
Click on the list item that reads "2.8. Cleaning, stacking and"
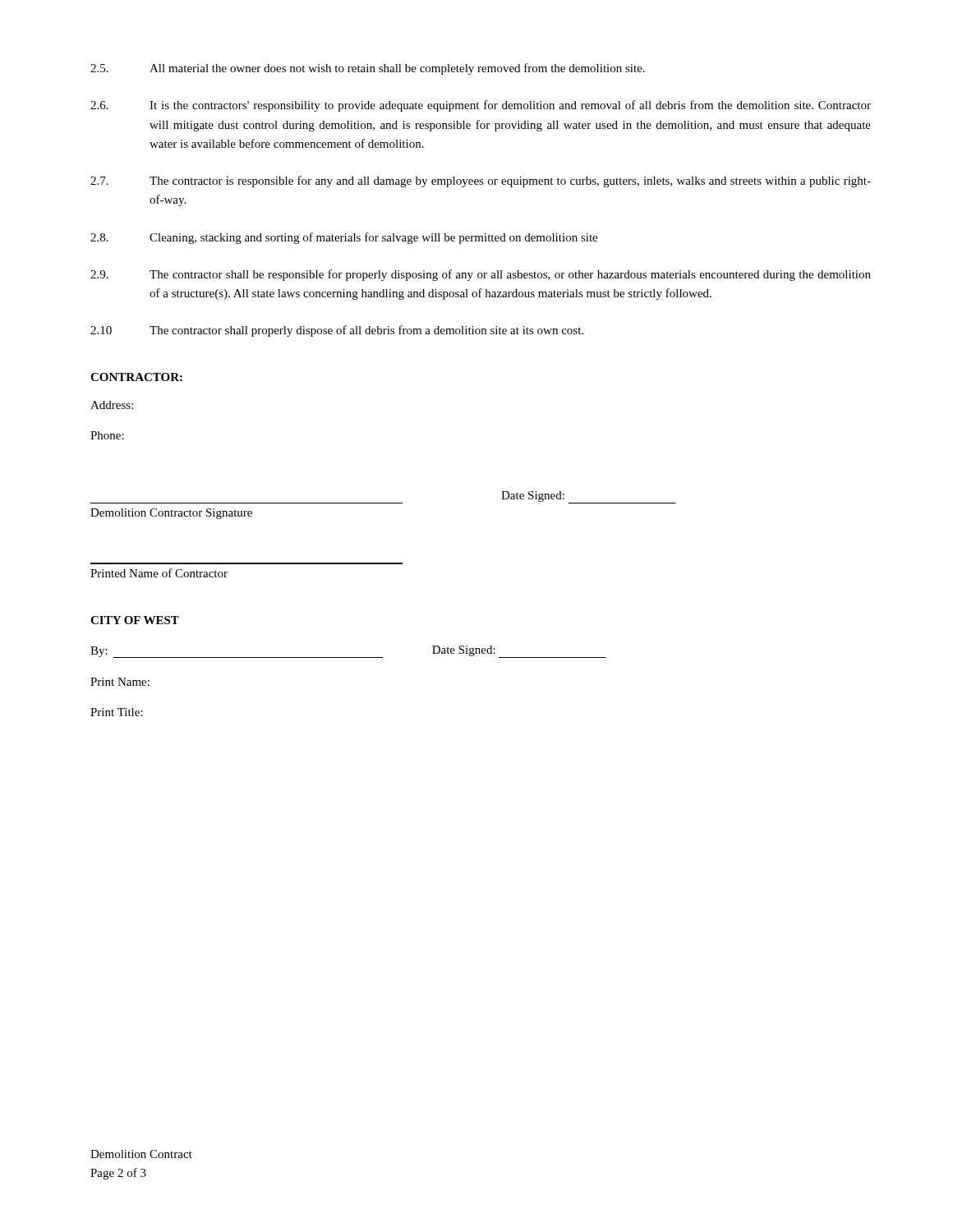pos(481,237)
